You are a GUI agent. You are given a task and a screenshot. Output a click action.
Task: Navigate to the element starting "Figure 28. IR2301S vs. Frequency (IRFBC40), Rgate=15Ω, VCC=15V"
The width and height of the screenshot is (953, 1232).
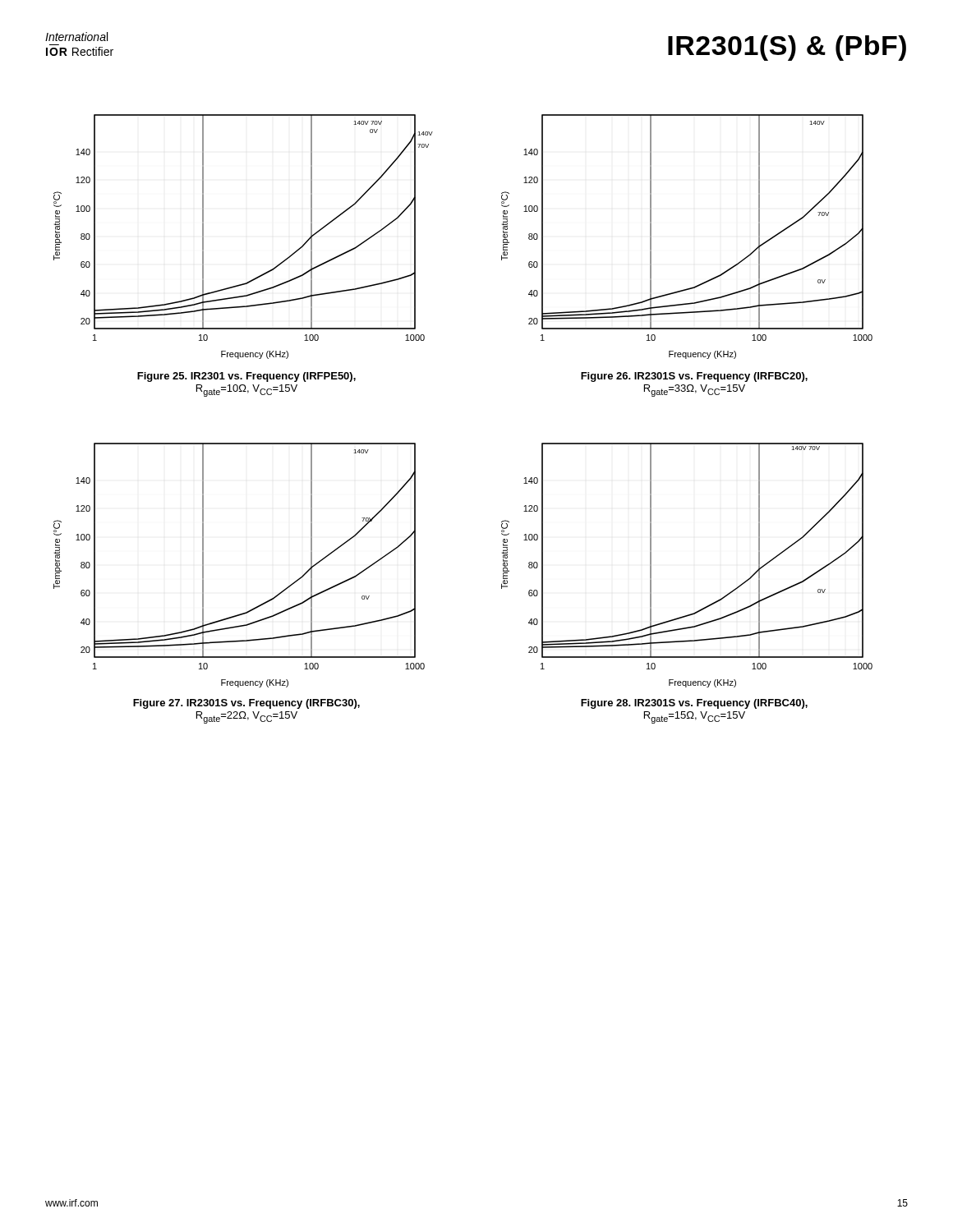click(x=694, y=710)
